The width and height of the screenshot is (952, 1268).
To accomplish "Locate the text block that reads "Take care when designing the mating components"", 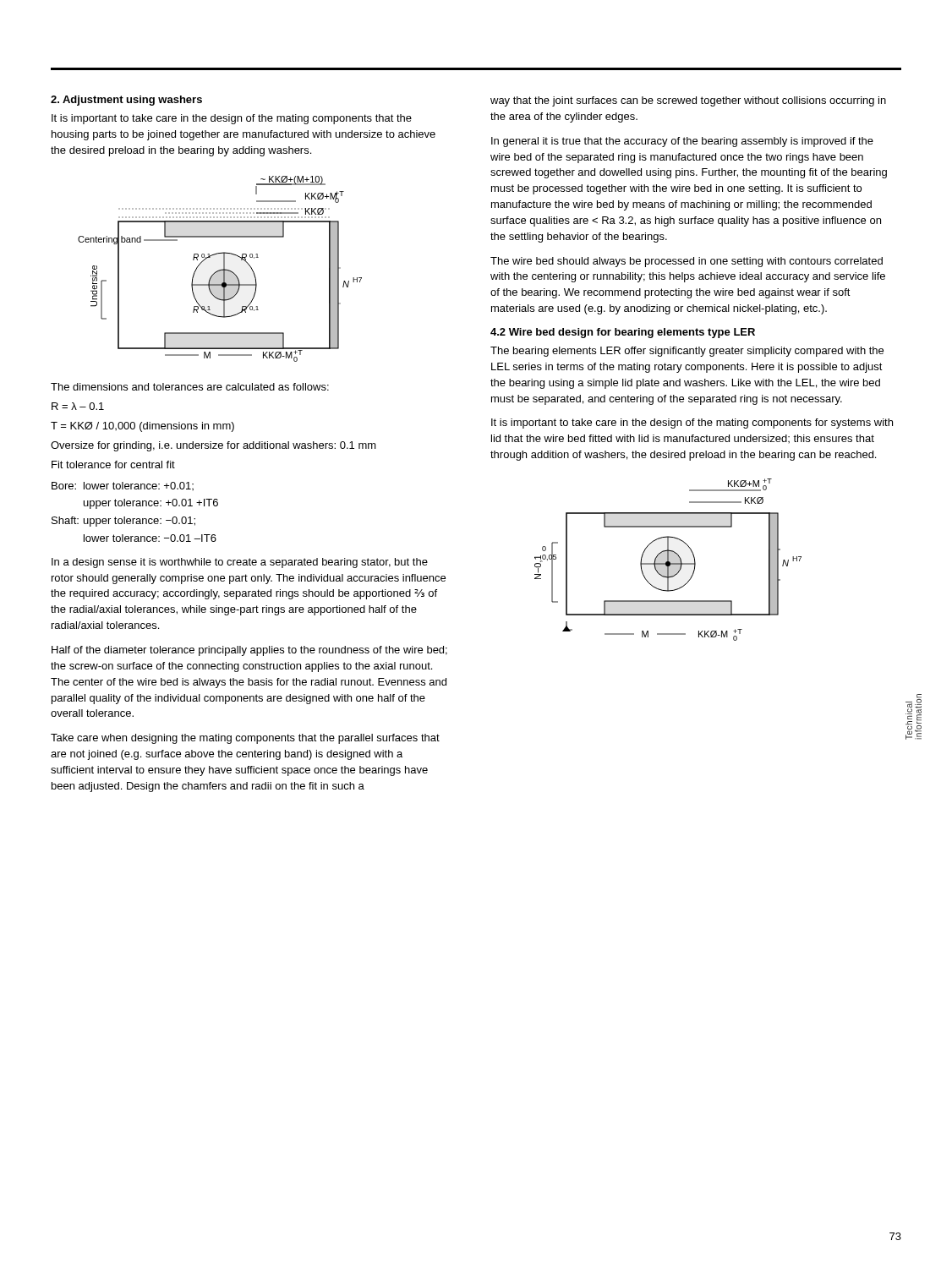I will [x=245, y=762].
